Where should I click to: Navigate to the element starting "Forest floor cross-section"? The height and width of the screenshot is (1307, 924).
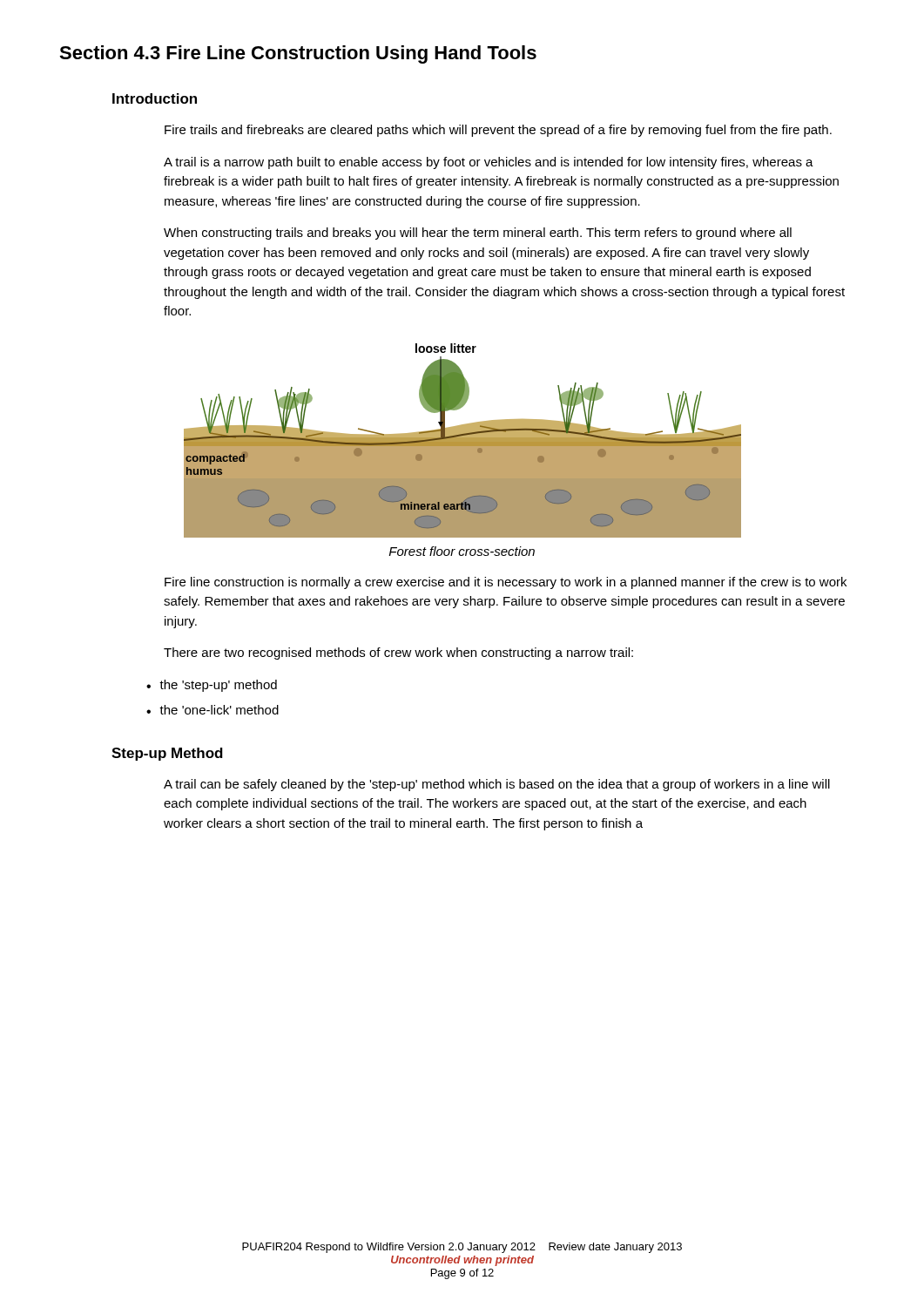(x=462, y=551)
